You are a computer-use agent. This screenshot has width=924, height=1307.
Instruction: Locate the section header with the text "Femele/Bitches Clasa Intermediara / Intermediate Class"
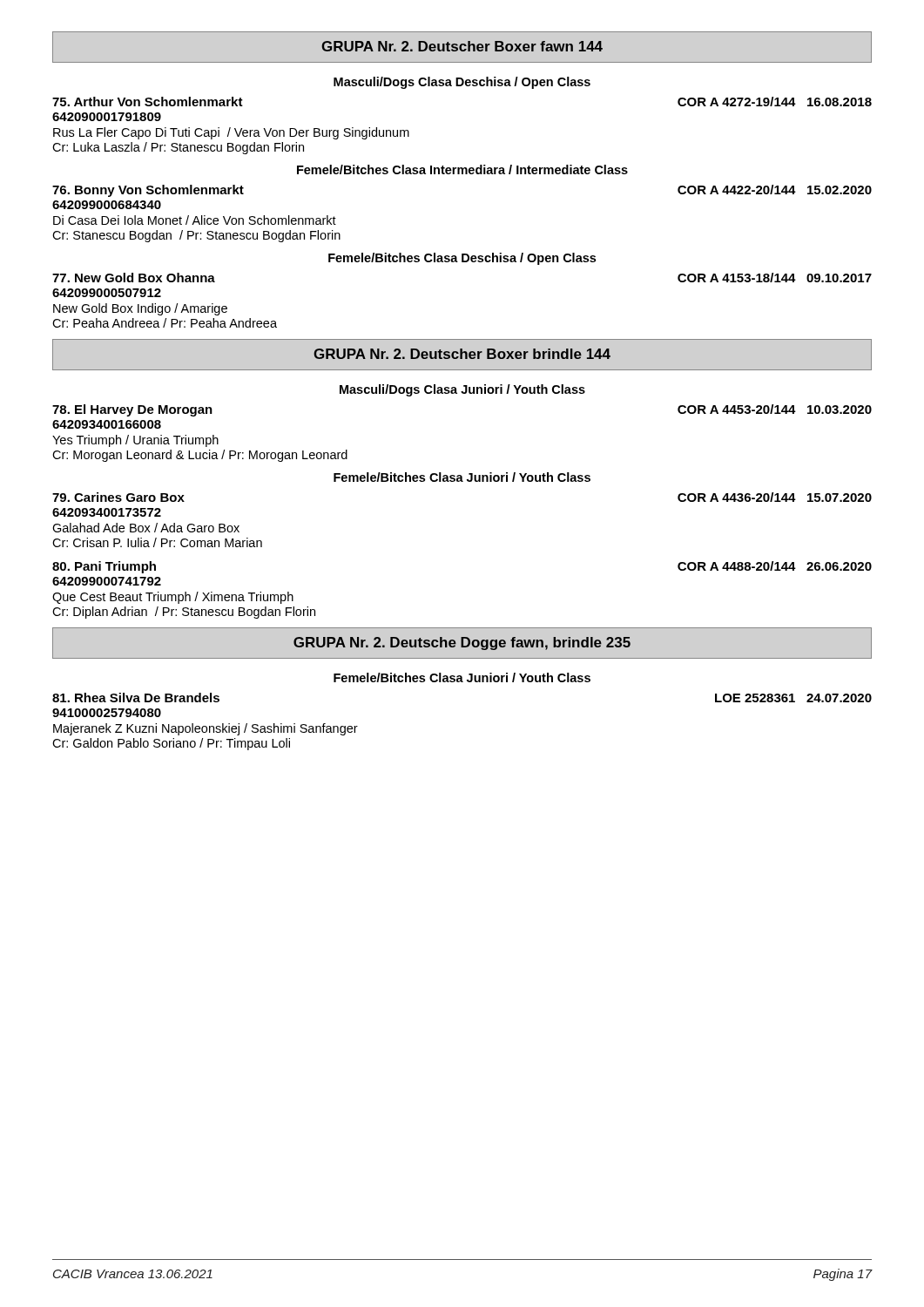[462, 170]
